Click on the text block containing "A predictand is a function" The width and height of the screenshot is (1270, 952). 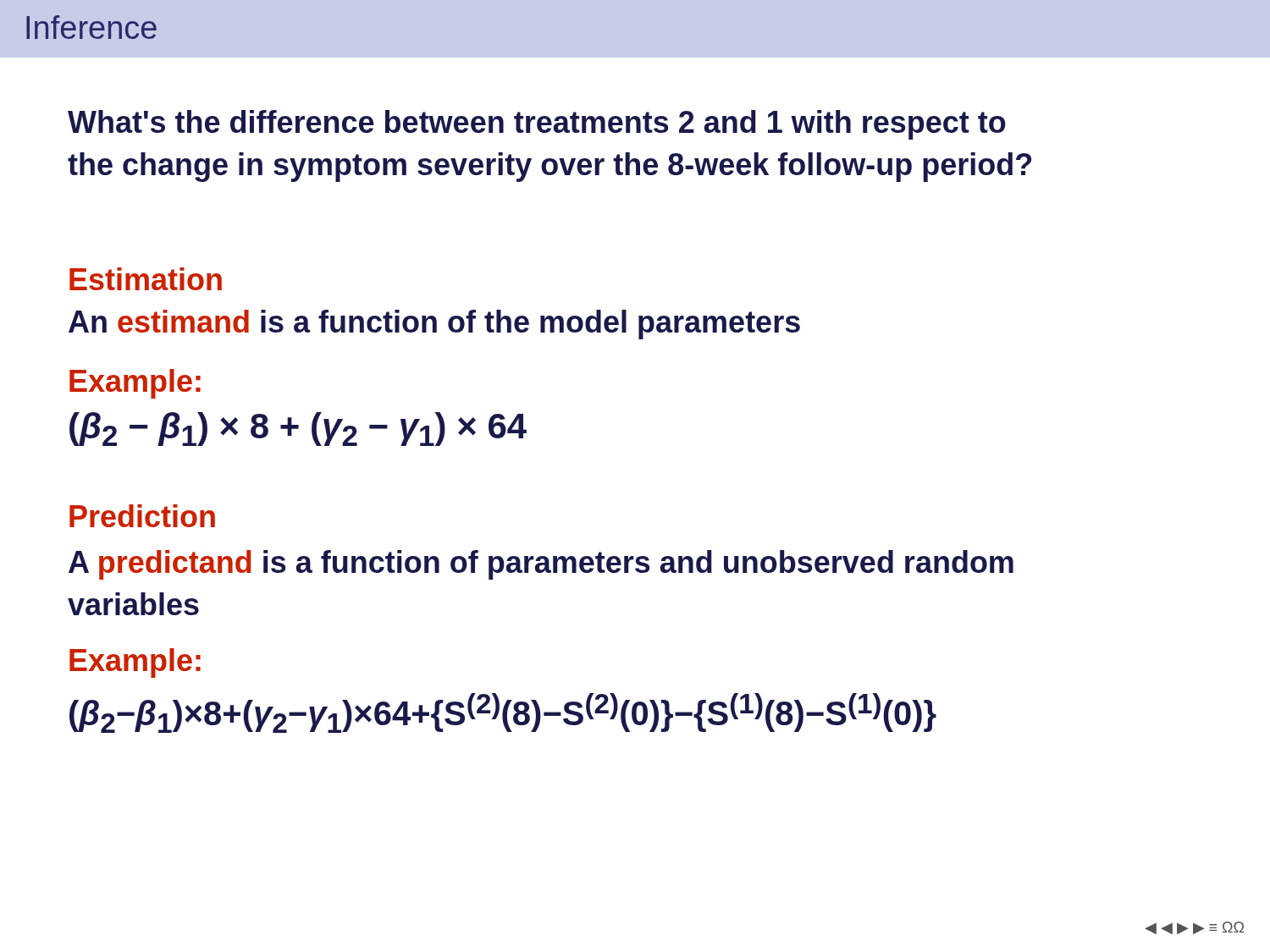click(541, 584)
